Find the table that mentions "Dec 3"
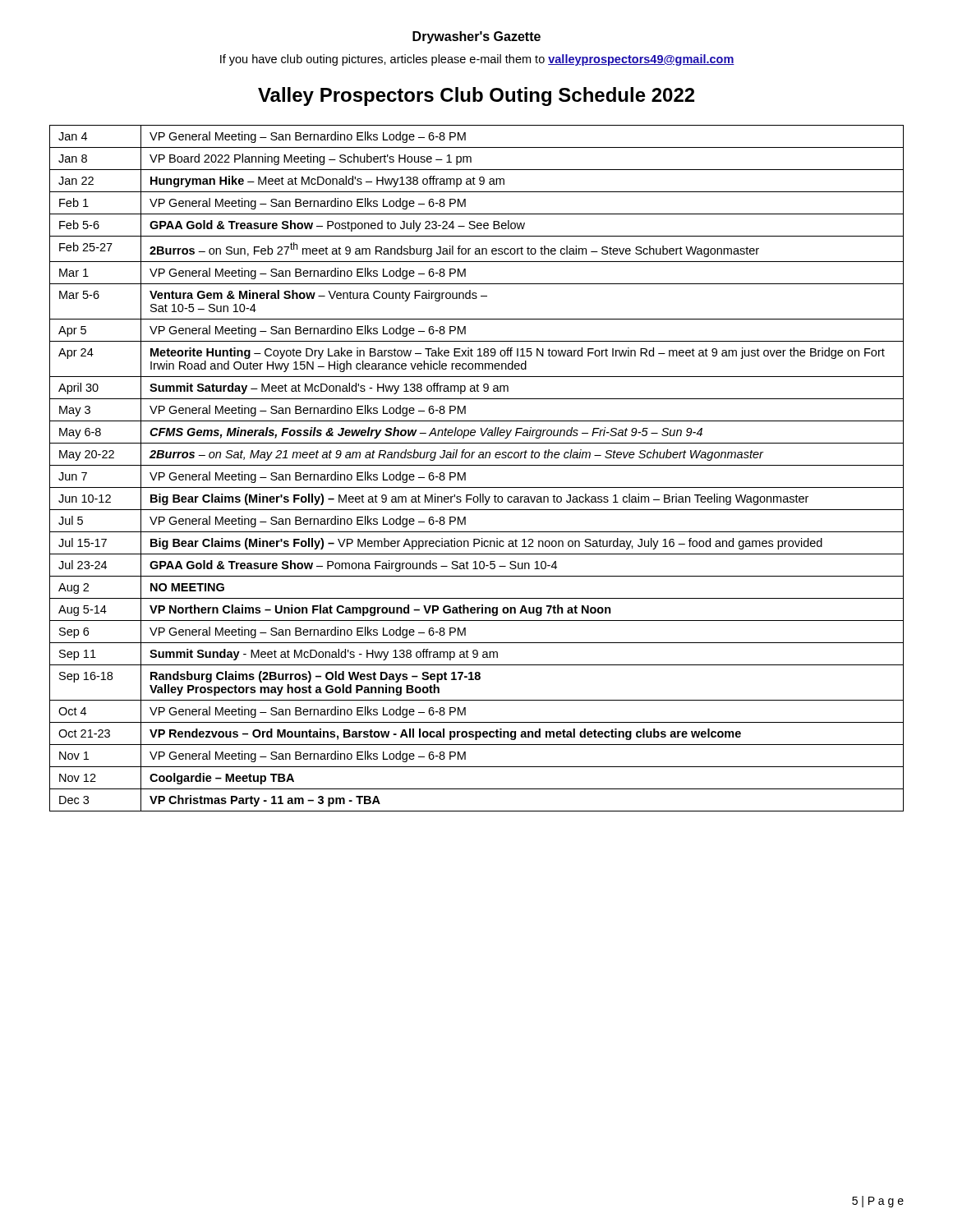 point(476,468)
